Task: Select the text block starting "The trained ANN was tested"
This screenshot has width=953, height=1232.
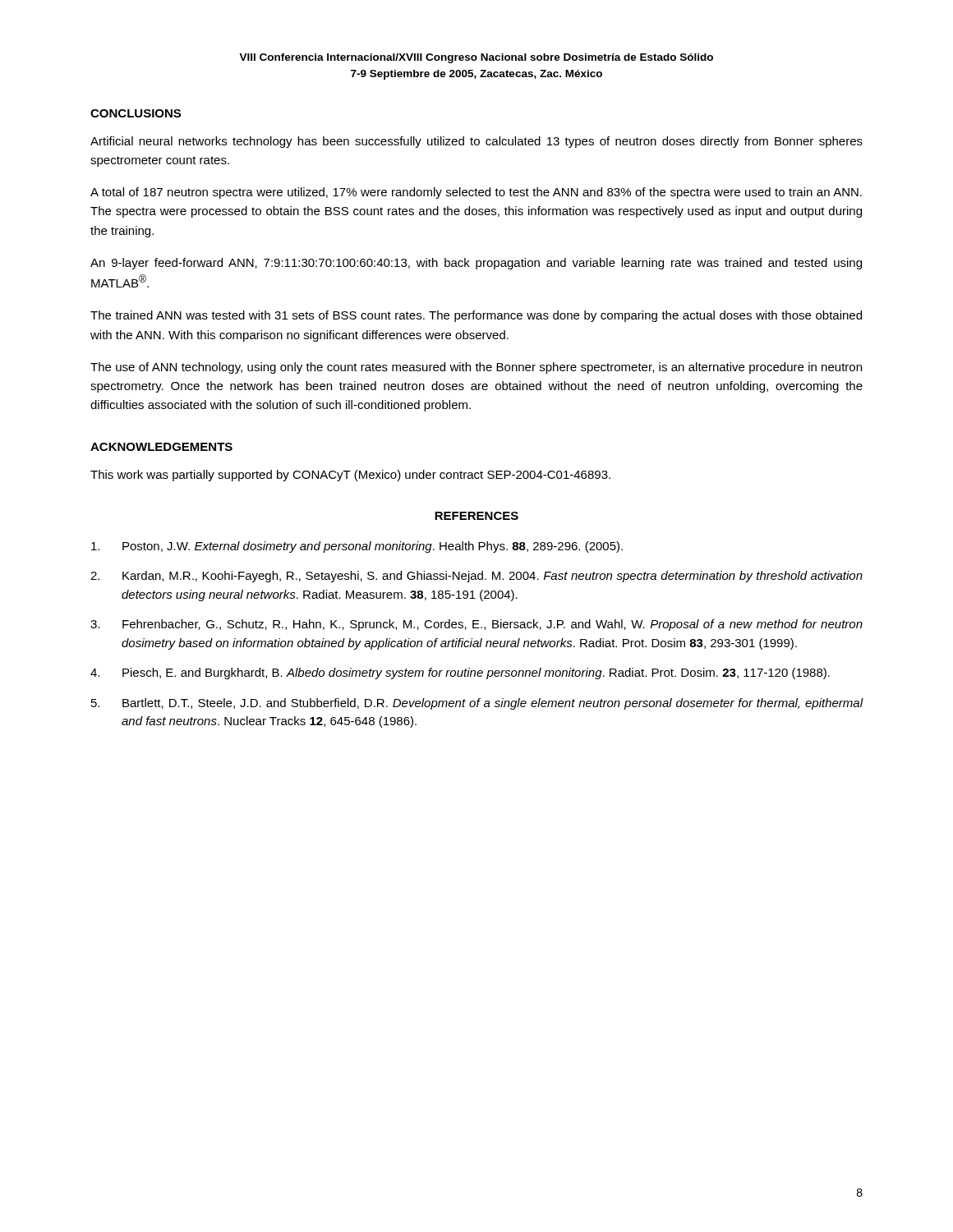Action: click(476, 325)
